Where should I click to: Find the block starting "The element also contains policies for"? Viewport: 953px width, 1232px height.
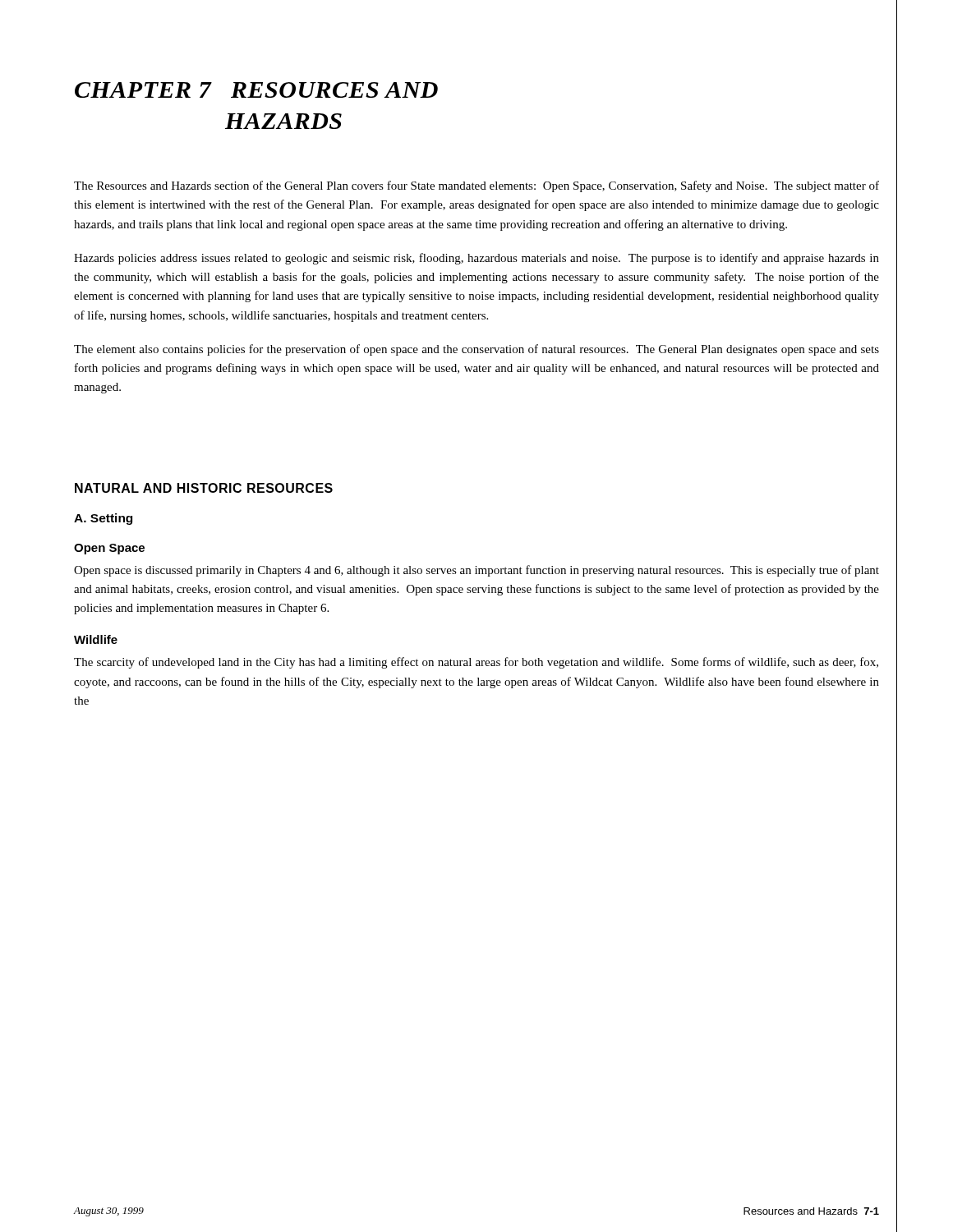point(476,368)
